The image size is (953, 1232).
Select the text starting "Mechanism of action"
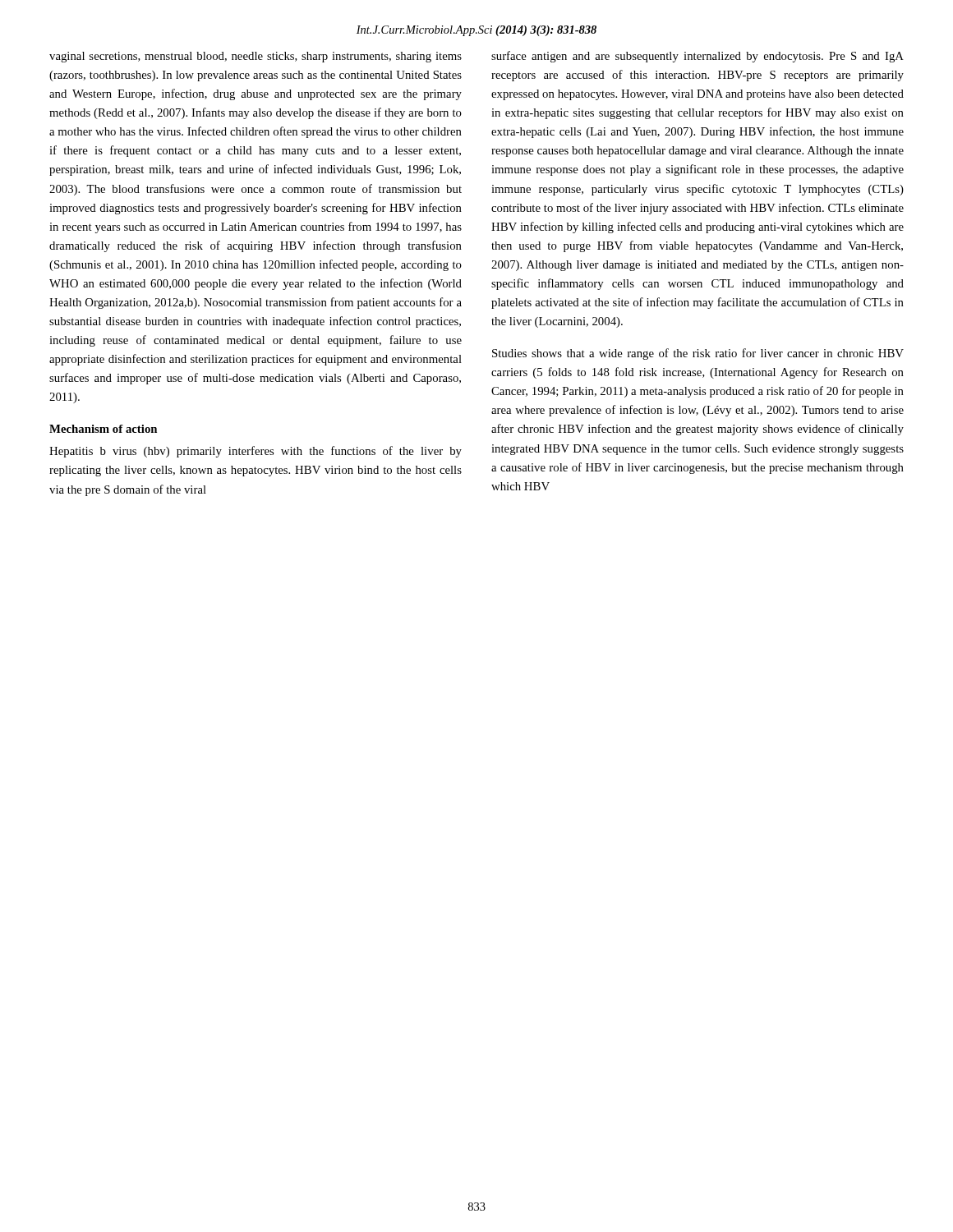(103, 429)
